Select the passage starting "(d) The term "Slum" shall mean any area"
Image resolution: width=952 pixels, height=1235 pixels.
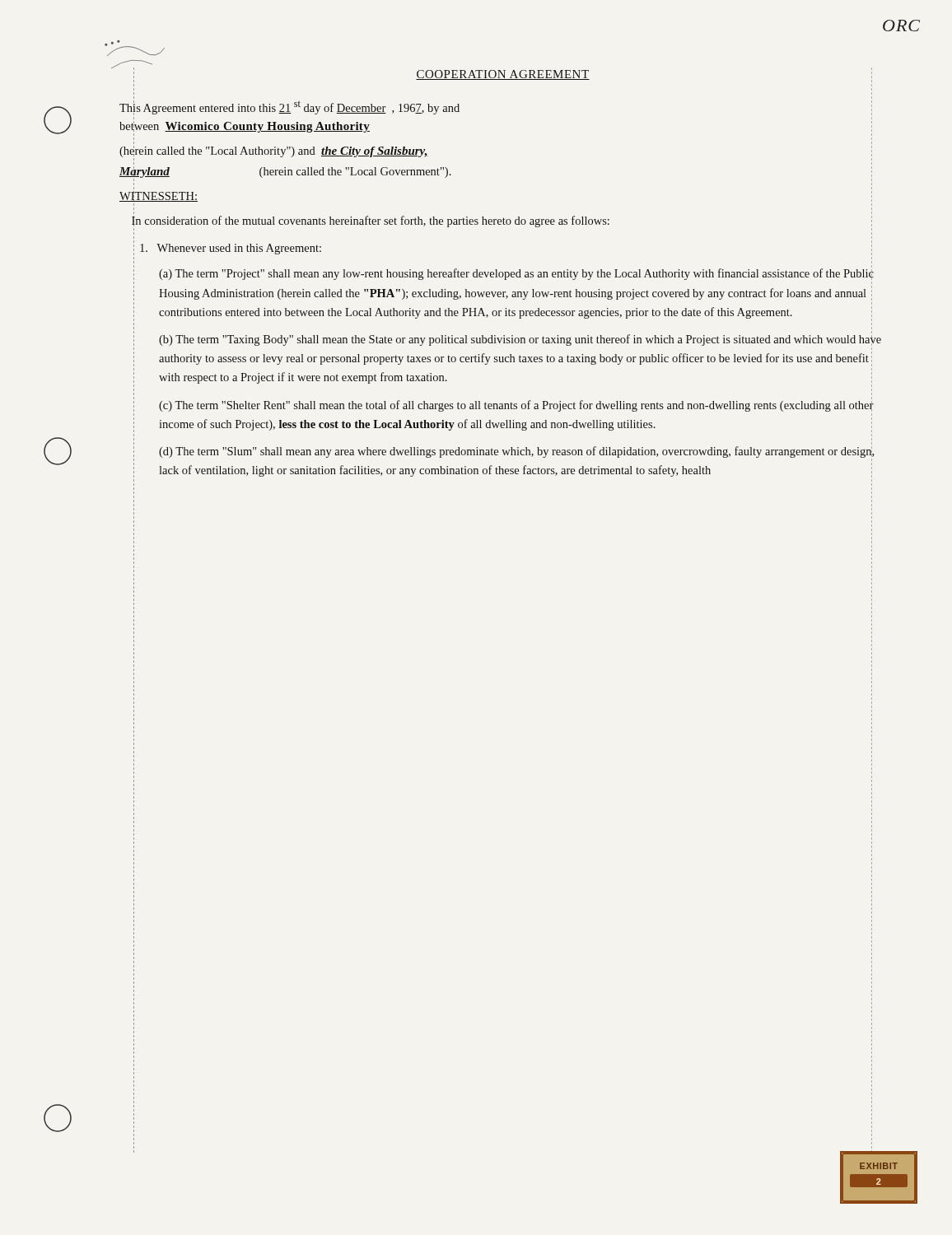point(517,461)
